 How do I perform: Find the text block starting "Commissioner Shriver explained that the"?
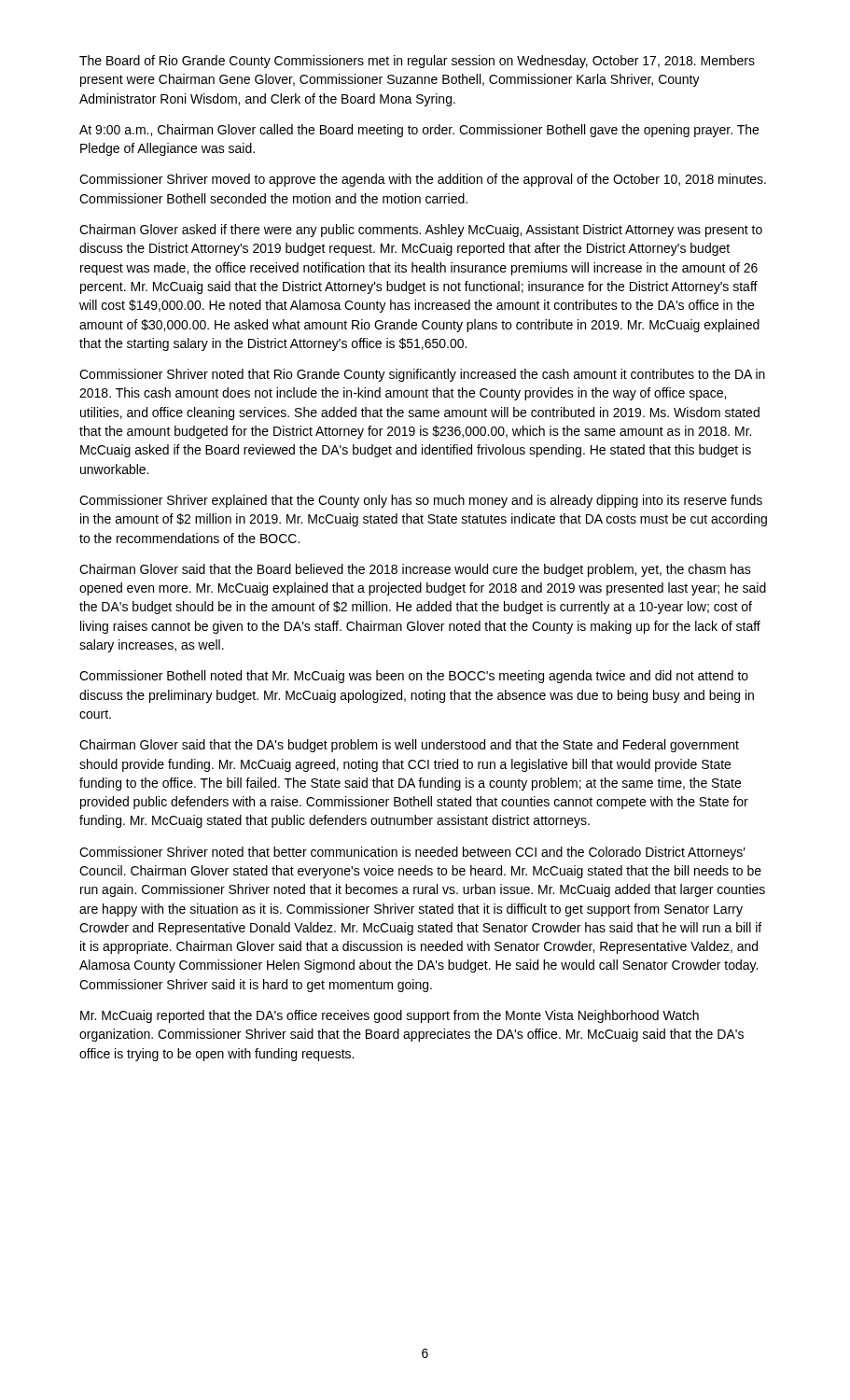click(423, 519)
